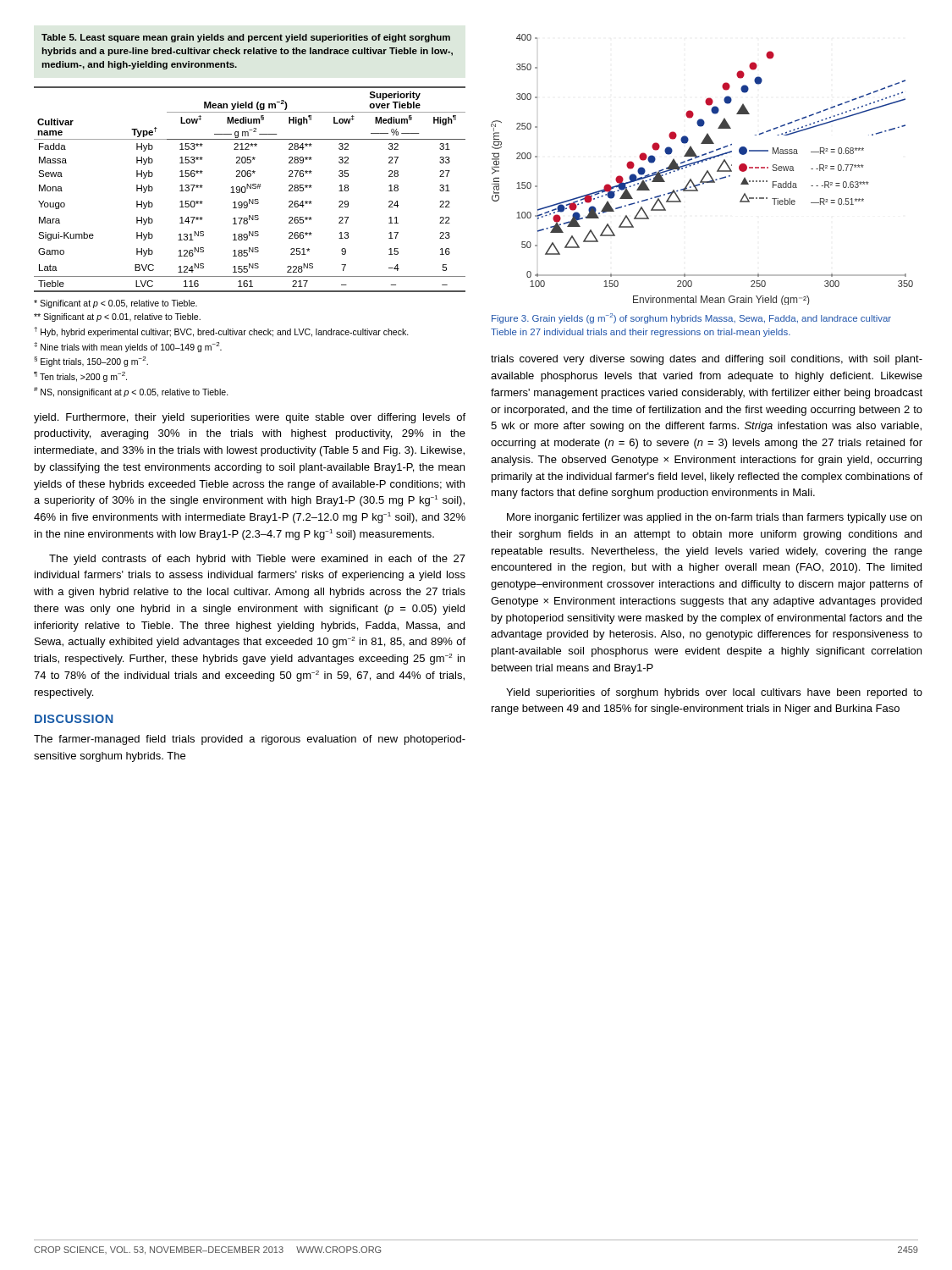Click a table

250,189
